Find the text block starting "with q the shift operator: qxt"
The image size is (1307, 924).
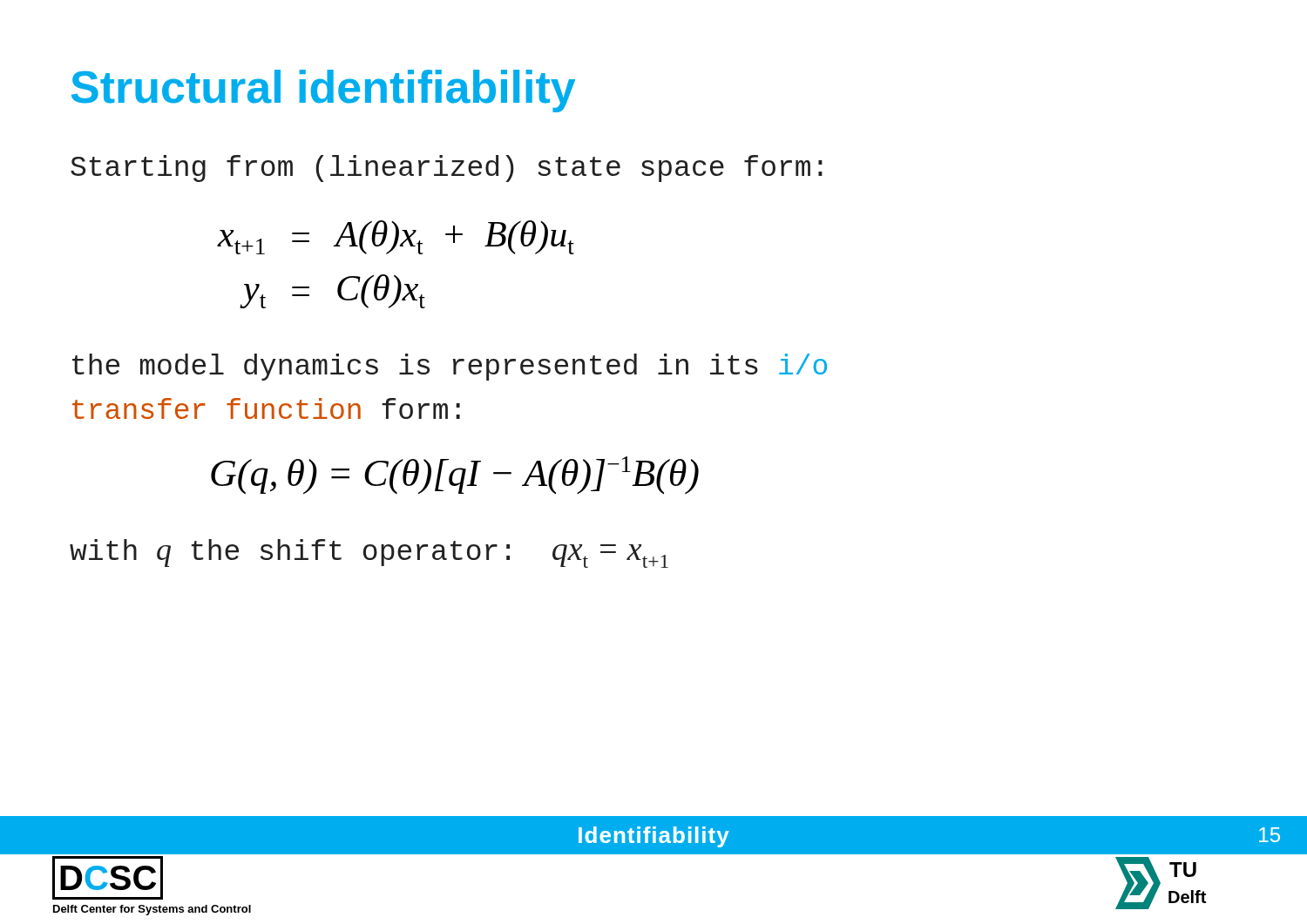click(x=370, y=551)
